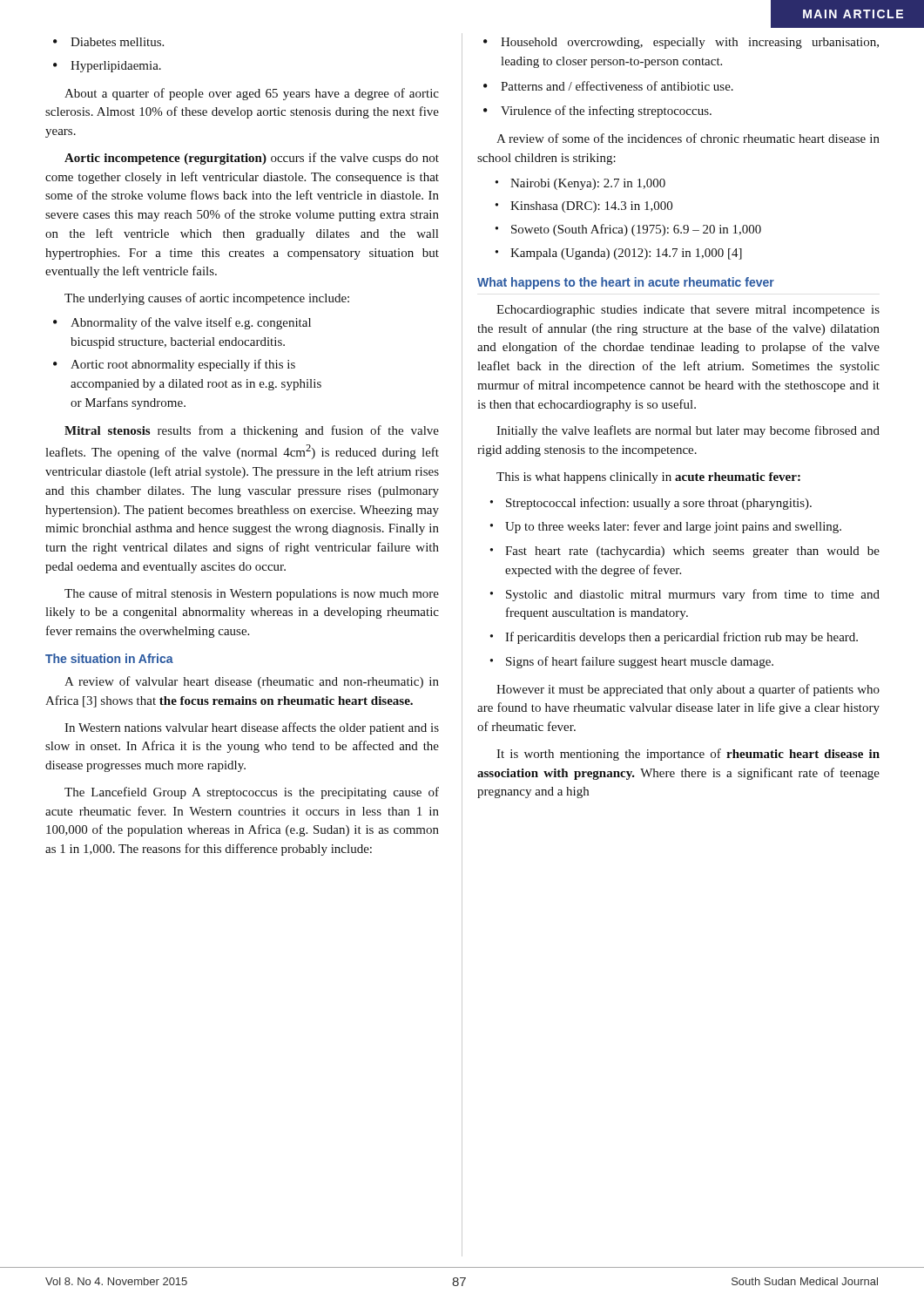Viewport: 924px width, 1307px height.
Task: Locate the region starting "In Western nations valvular heart disease"
Action: tap(242, 747)
